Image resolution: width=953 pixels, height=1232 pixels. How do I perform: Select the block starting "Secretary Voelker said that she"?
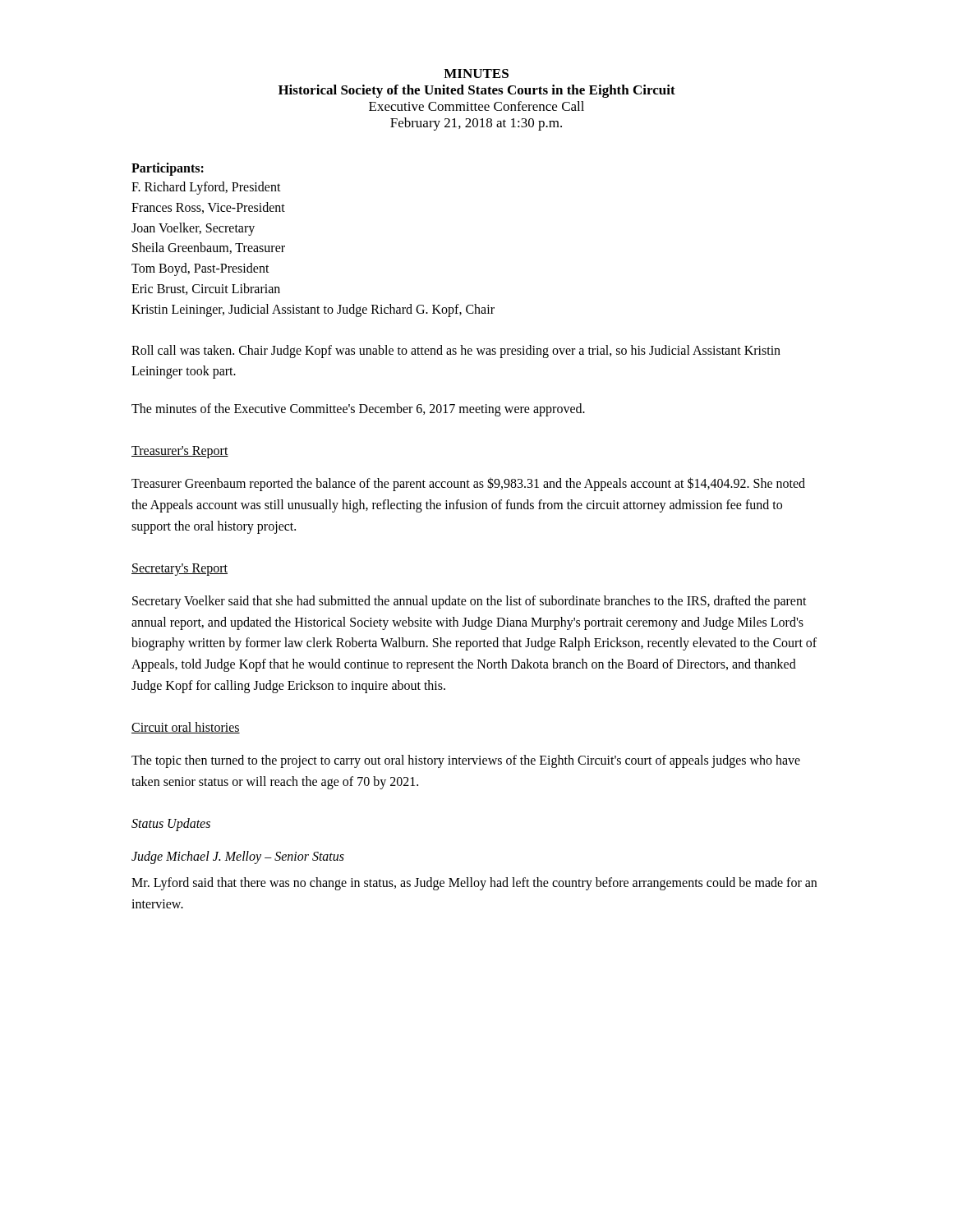tap(474, 643)
